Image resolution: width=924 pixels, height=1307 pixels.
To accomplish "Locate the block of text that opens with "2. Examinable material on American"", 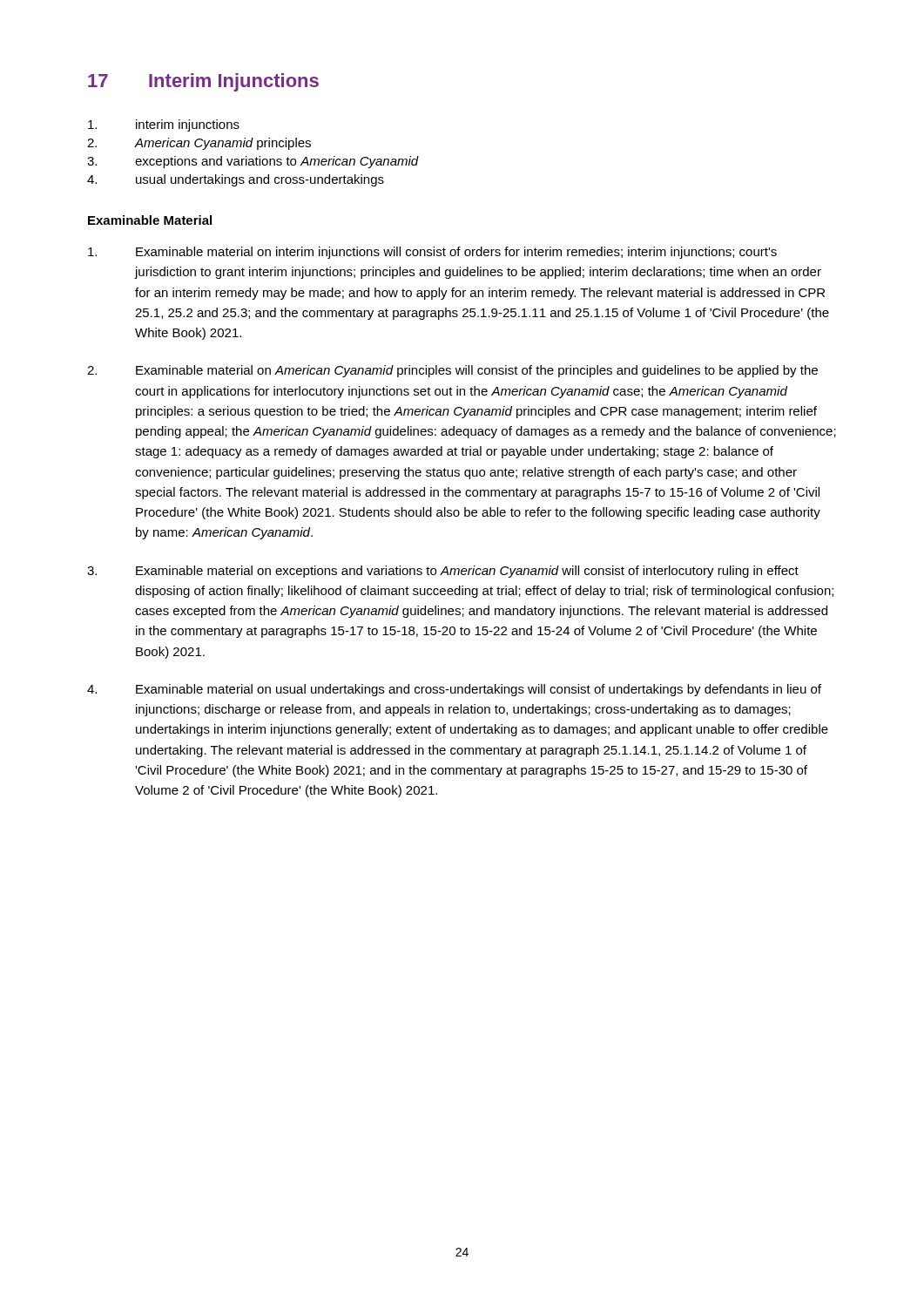I will tap(462, 451).
